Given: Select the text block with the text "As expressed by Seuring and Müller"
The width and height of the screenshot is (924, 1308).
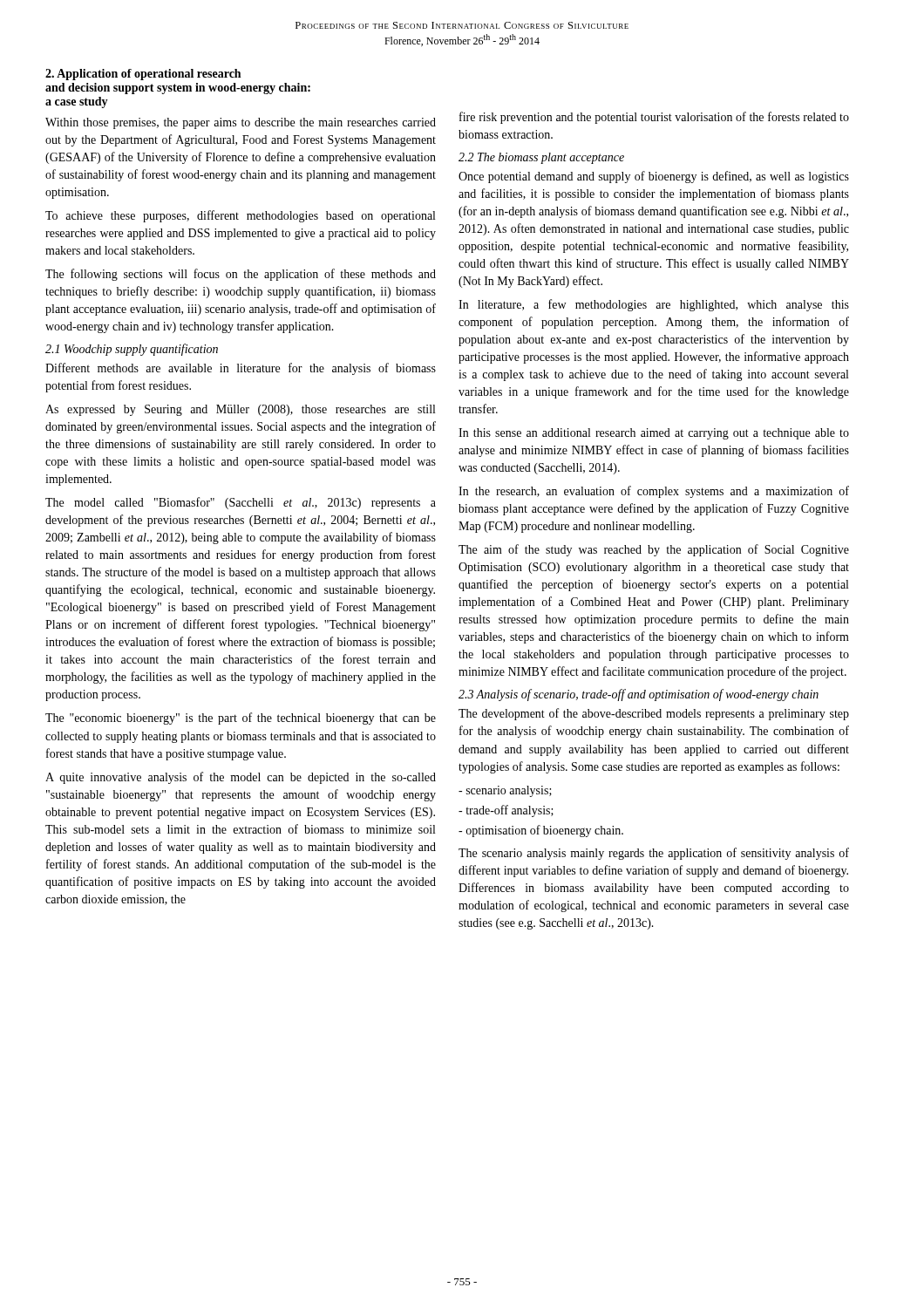Looking at the screenshot, I should [x=241, y=445].
